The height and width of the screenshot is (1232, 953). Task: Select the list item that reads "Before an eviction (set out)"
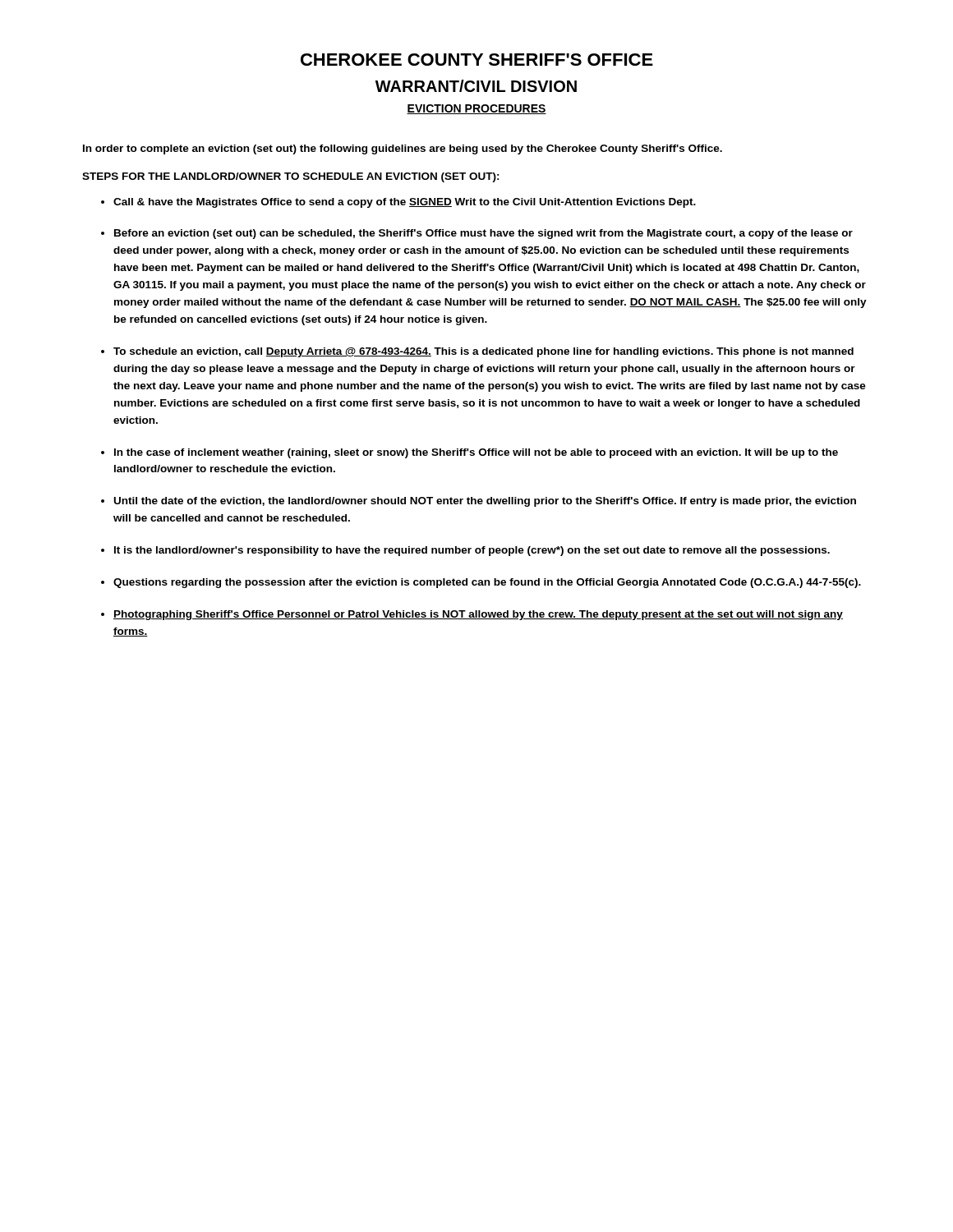(x=492, y=277)
